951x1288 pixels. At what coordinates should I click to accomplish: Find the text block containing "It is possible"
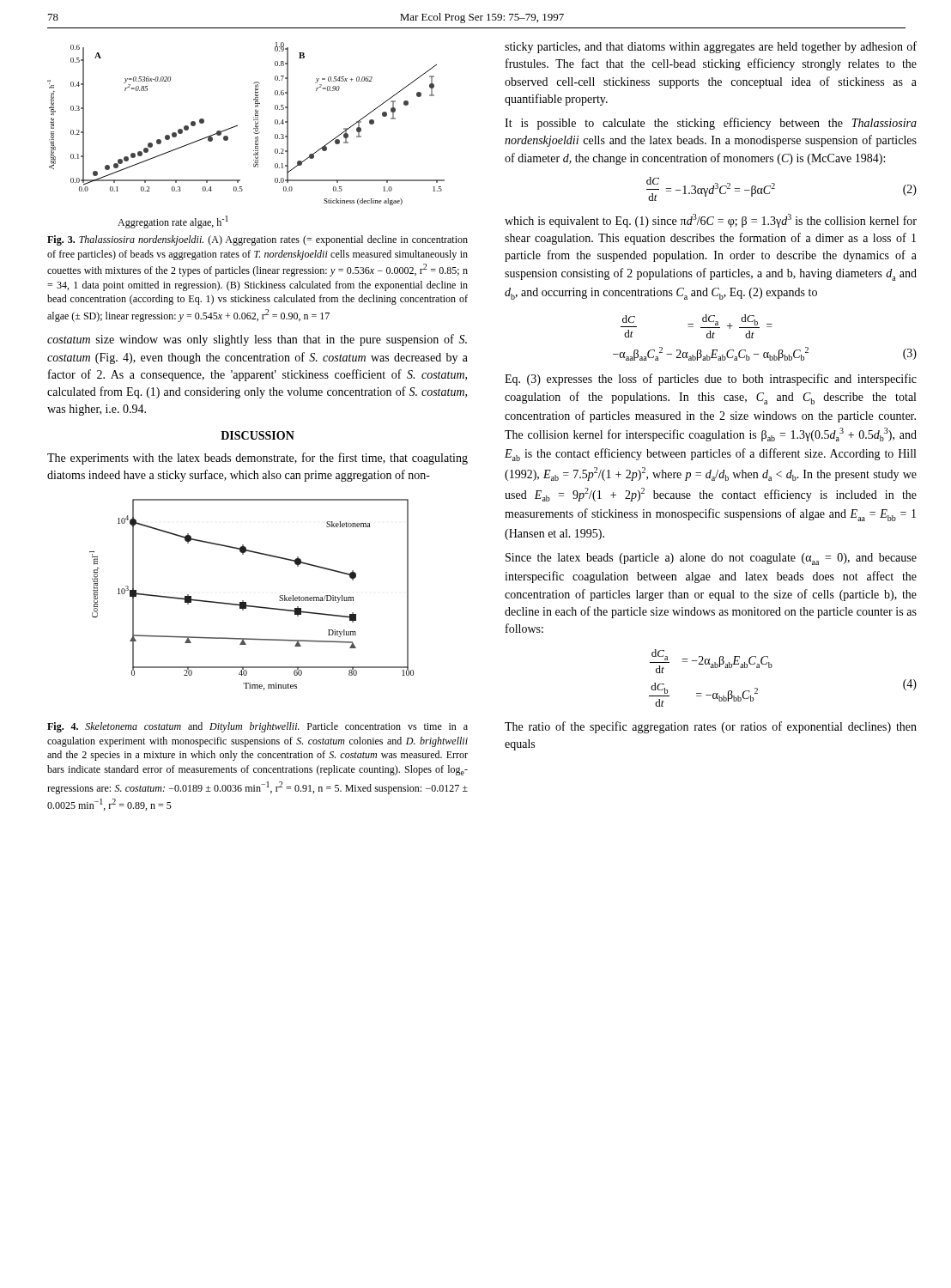711,141
